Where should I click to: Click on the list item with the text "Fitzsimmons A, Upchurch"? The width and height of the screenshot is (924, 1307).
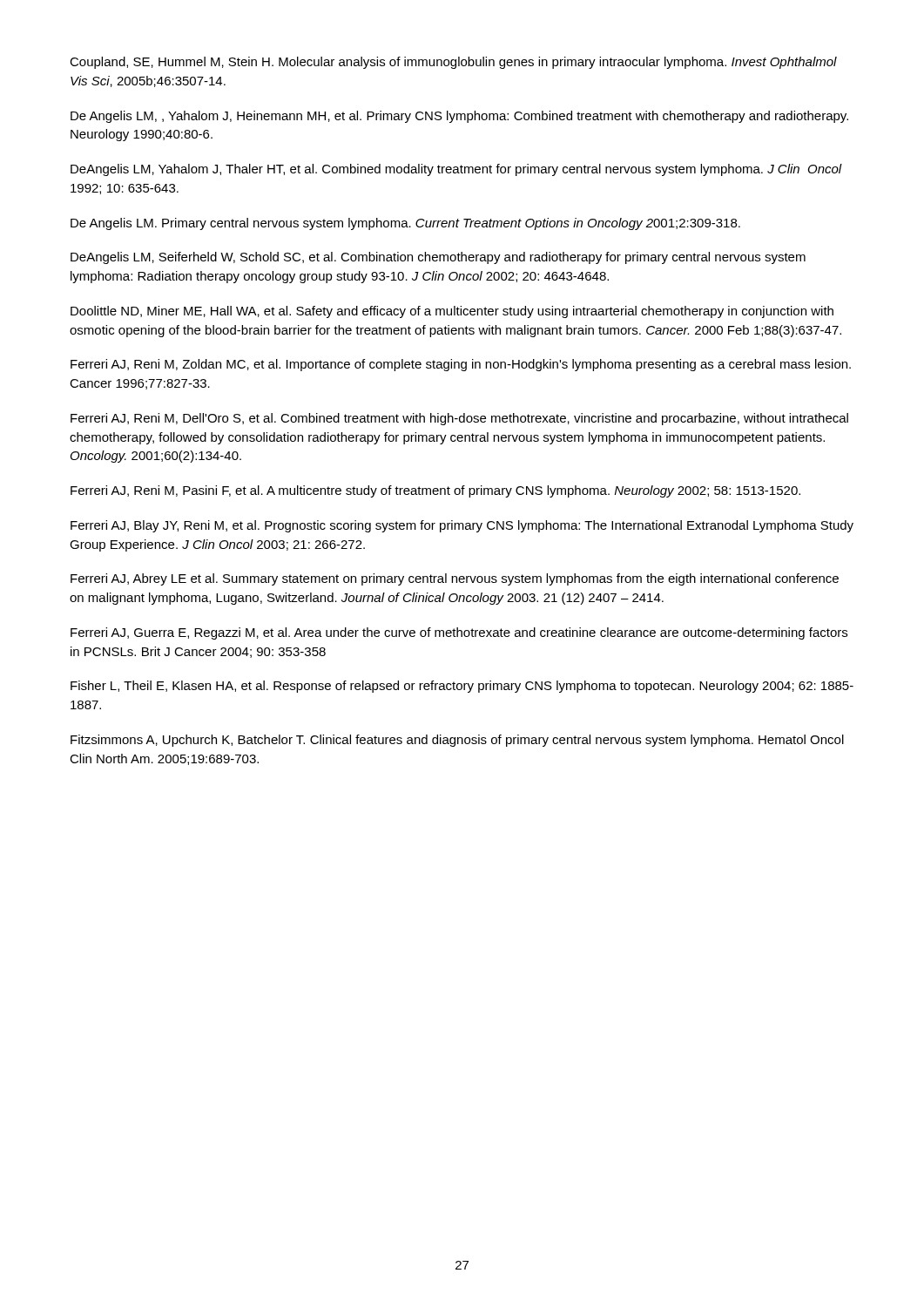457,749
